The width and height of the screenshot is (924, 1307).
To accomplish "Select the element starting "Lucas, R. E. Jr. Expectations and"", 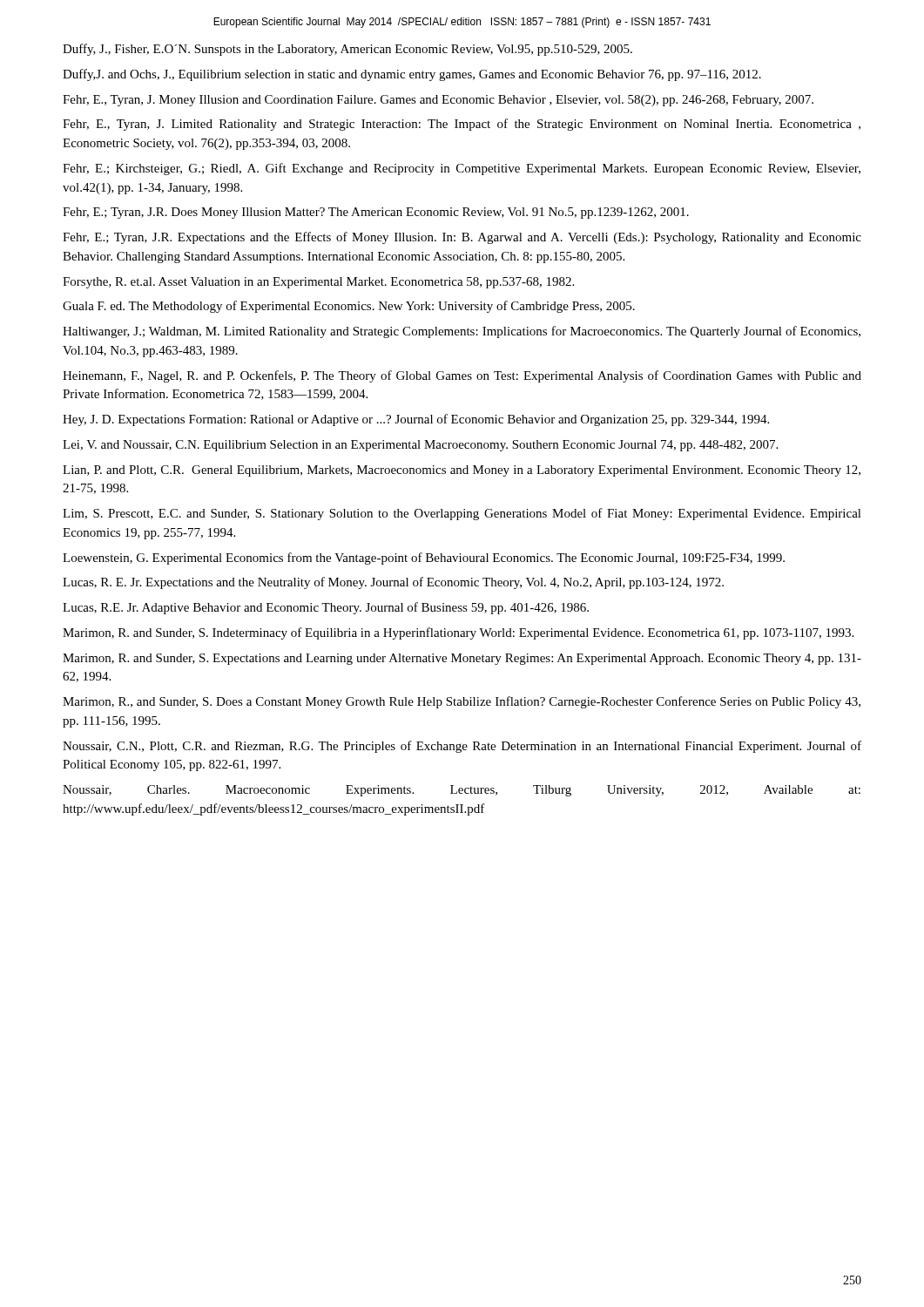I will pos(394,582).
